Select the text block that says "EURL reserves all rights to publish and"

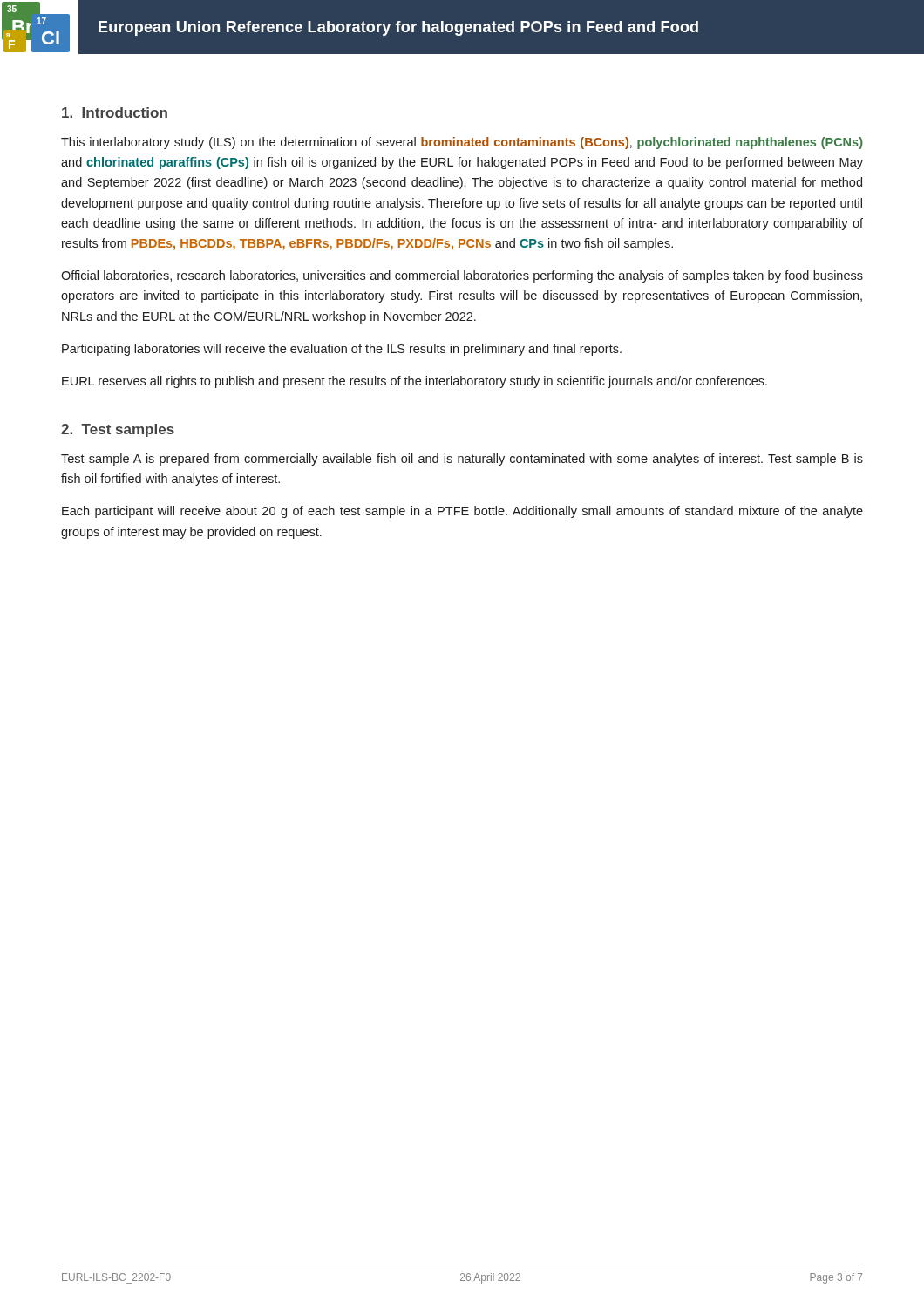415,381
